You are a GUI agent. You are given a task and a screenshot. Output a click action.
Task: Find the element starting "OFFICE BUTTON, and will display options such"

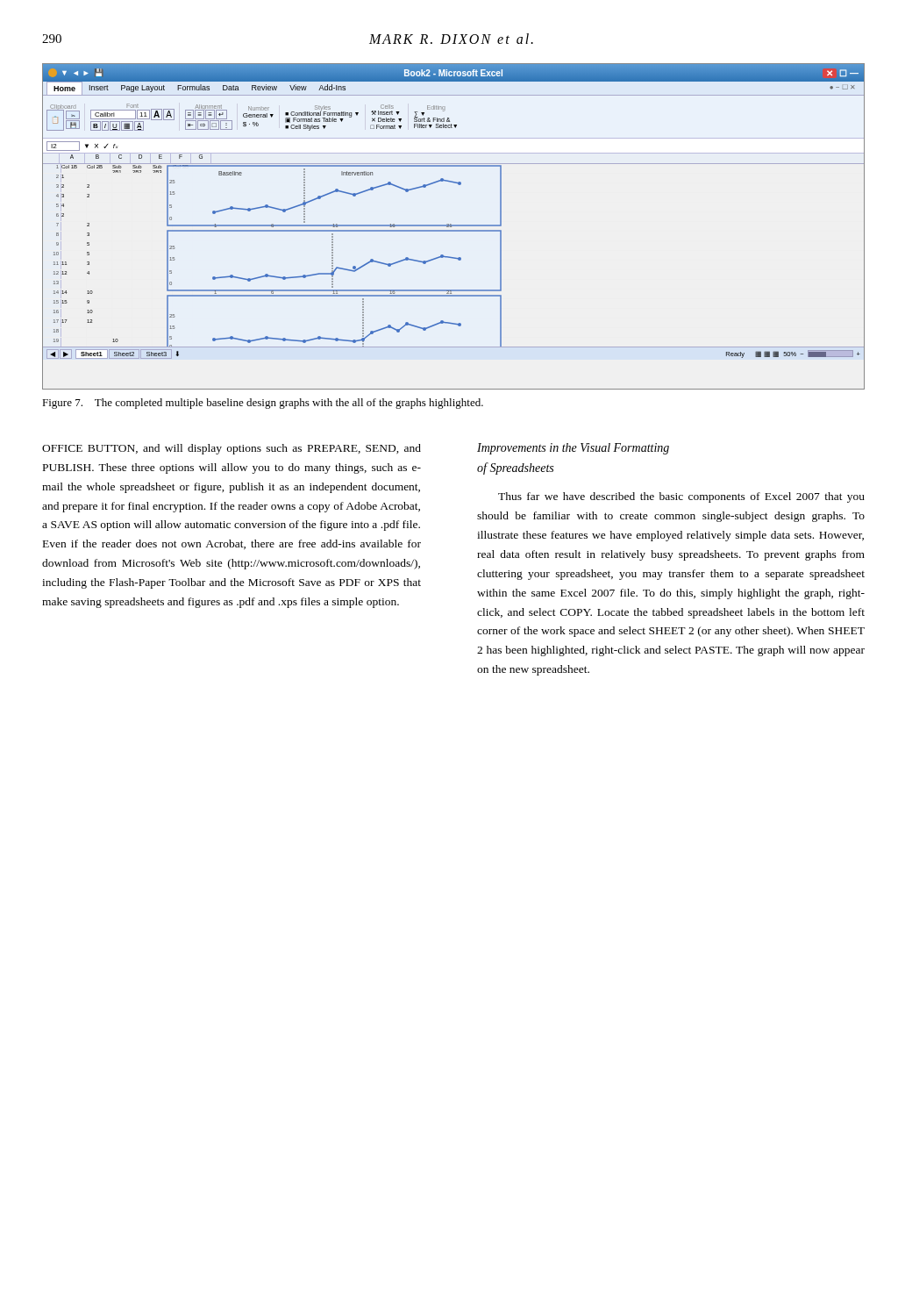point(231,525)
